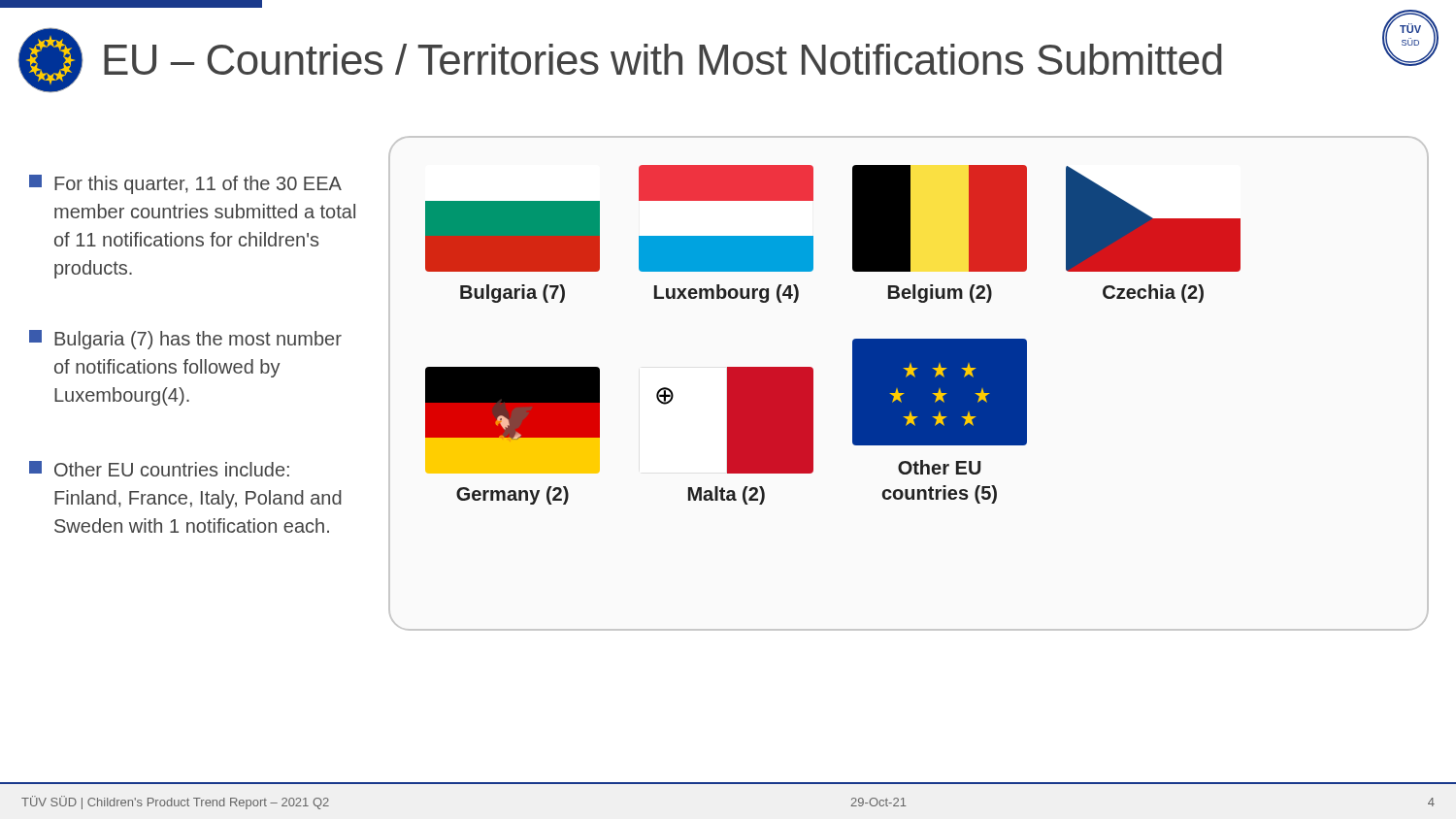Point to the text starting "Other EU countries include: Finland, France, Italy, Poland"
1456x819 pixels.
tap(194, 498)
